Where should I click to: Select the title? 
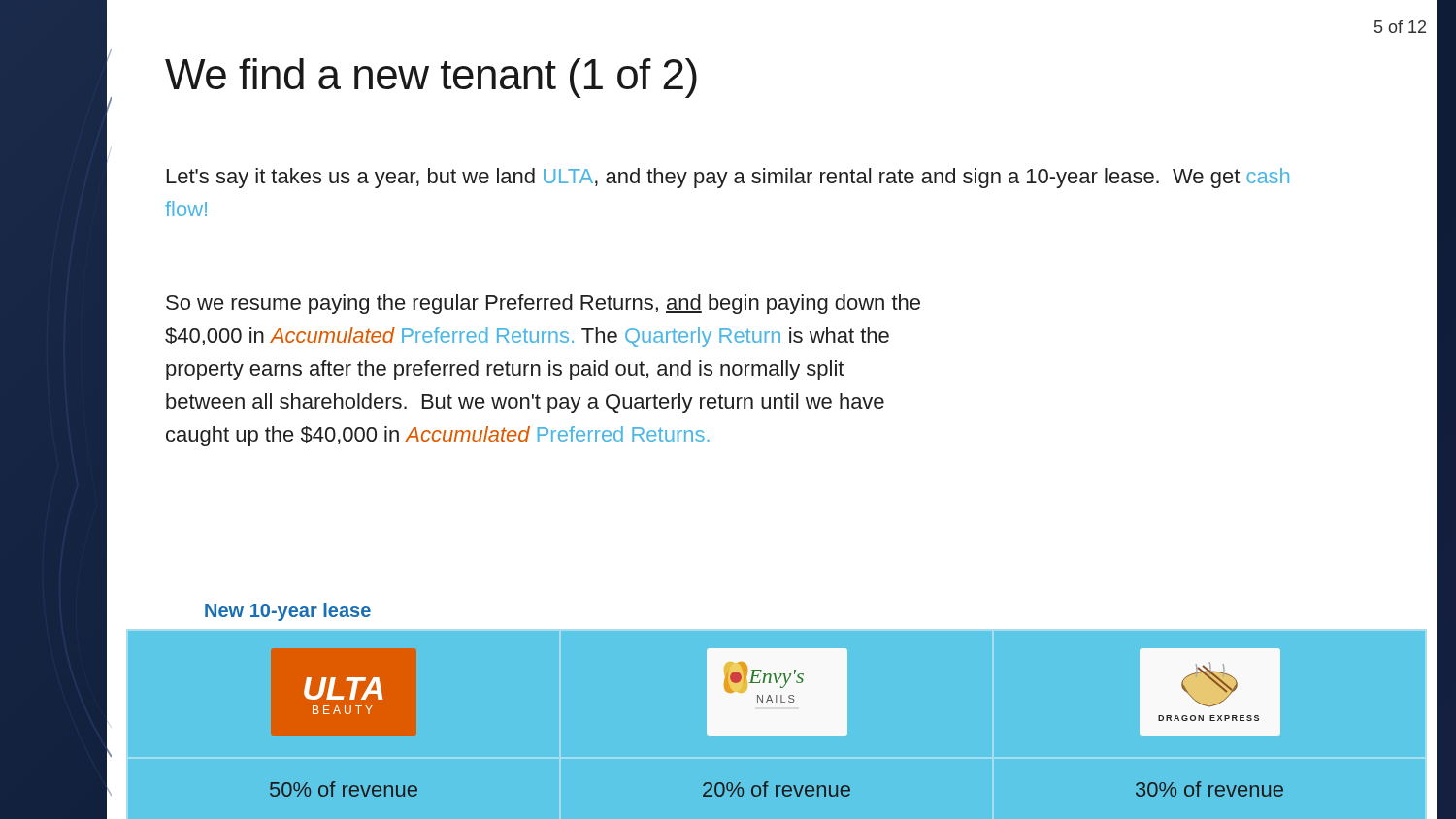pos(432,74)
